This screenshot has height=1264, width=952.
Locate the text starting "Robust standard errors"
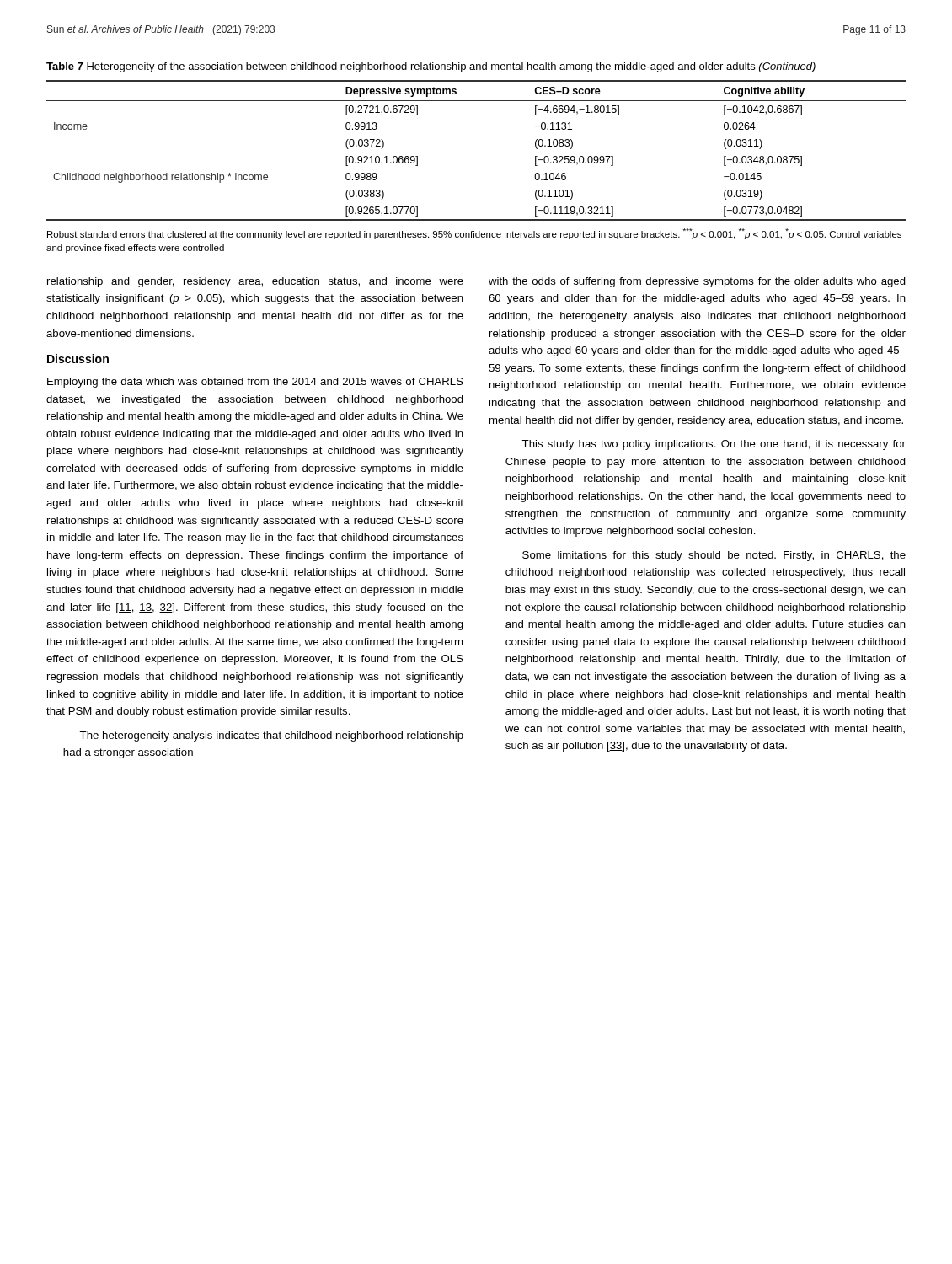point(474,239)
